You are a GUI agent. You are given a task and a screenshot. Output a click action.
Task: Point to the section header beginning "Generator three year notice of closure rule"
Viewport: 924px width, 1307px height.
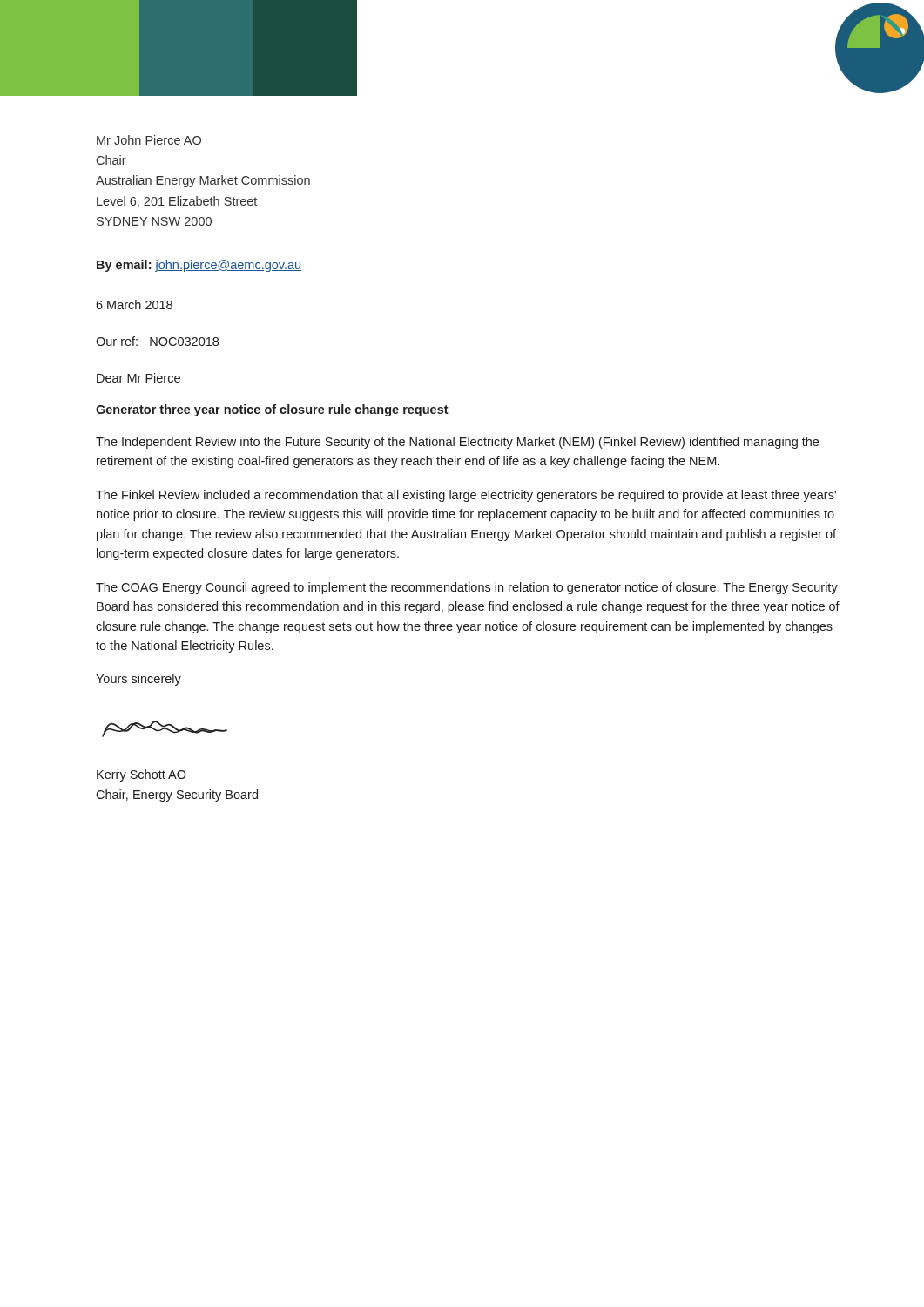[x=272, y=409]
